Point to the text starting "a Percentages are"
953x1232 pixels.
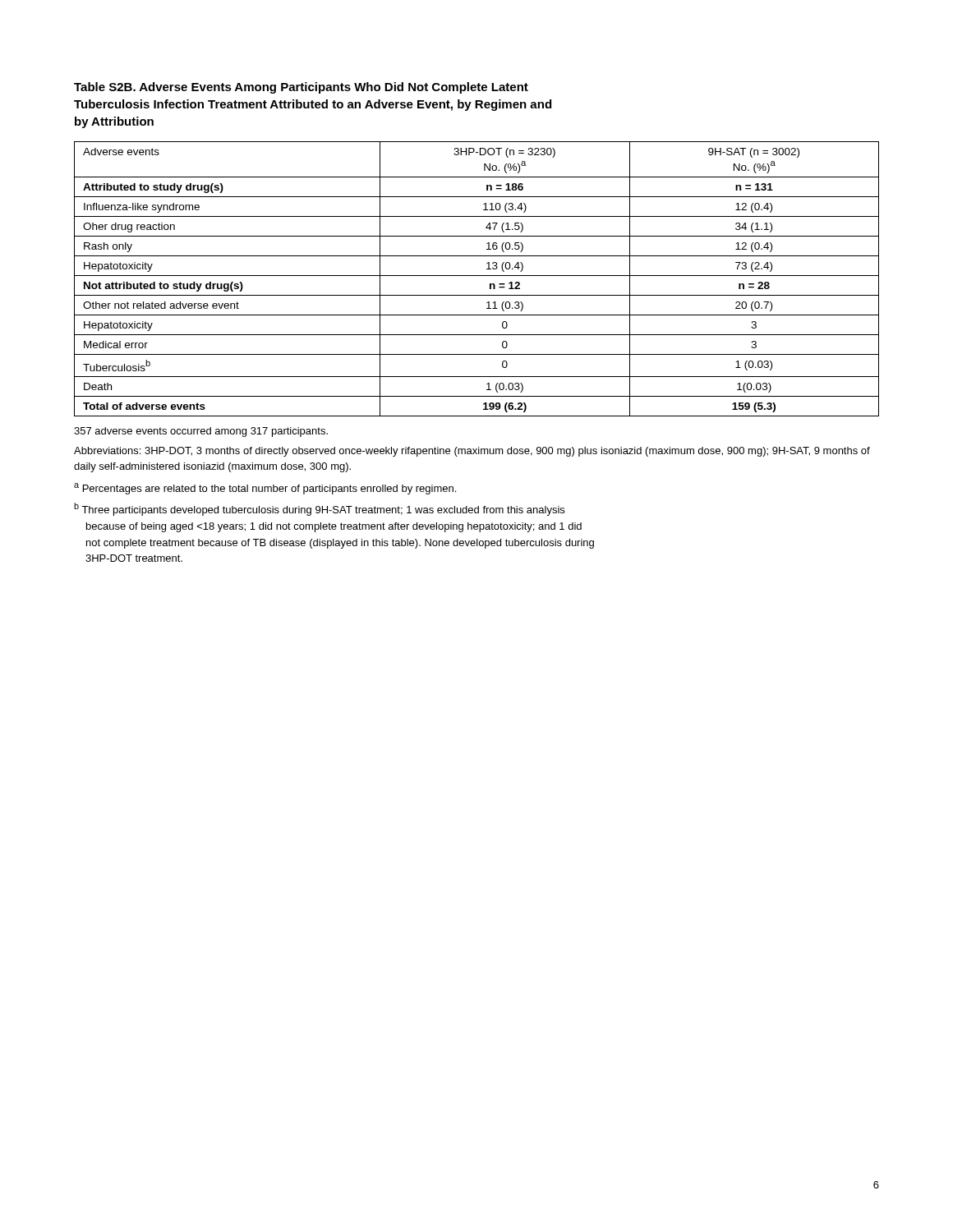point(265,489)
